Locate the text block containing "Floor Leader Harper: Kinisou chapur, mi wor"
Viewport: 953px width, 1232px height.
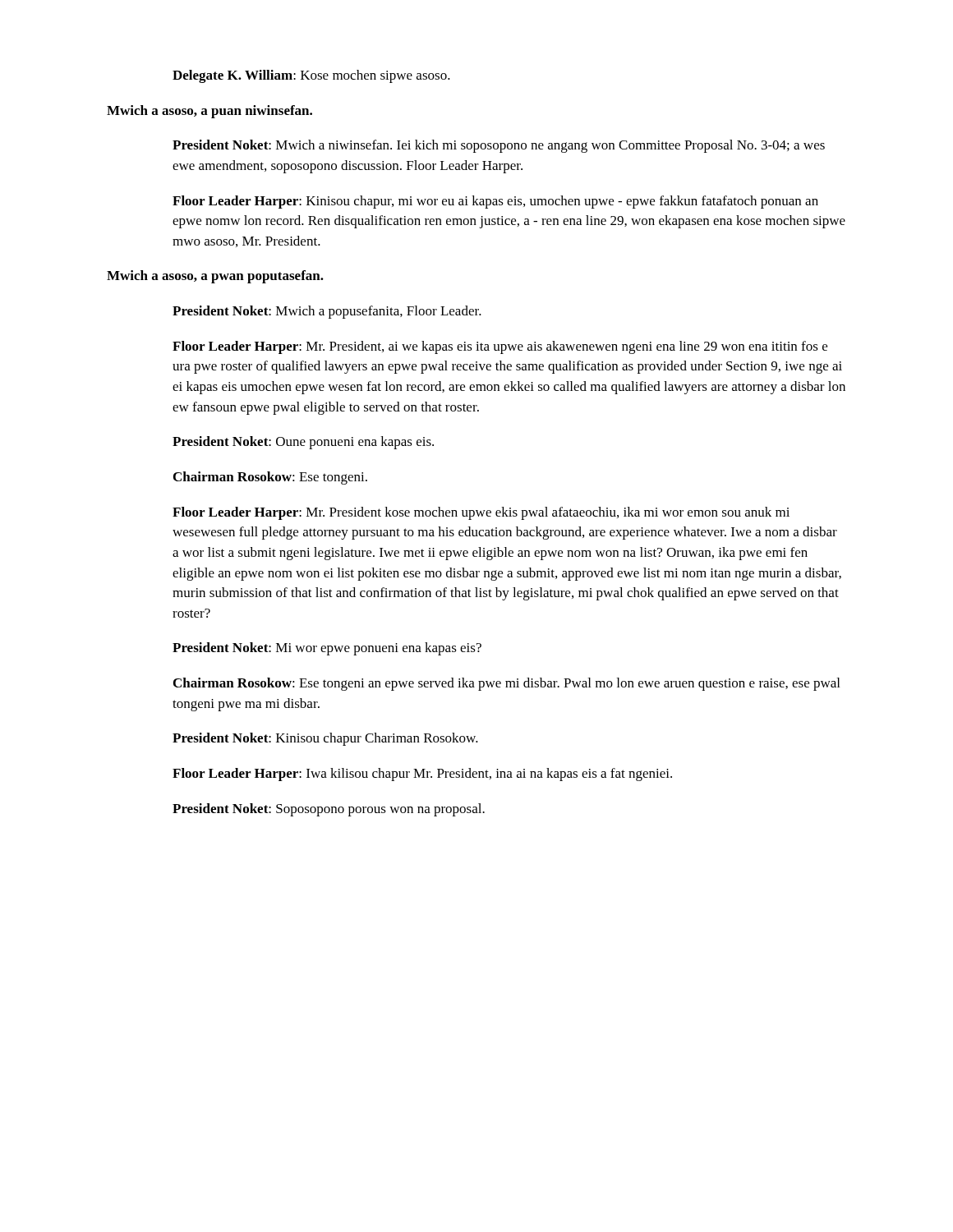click(x=509, y=221)
